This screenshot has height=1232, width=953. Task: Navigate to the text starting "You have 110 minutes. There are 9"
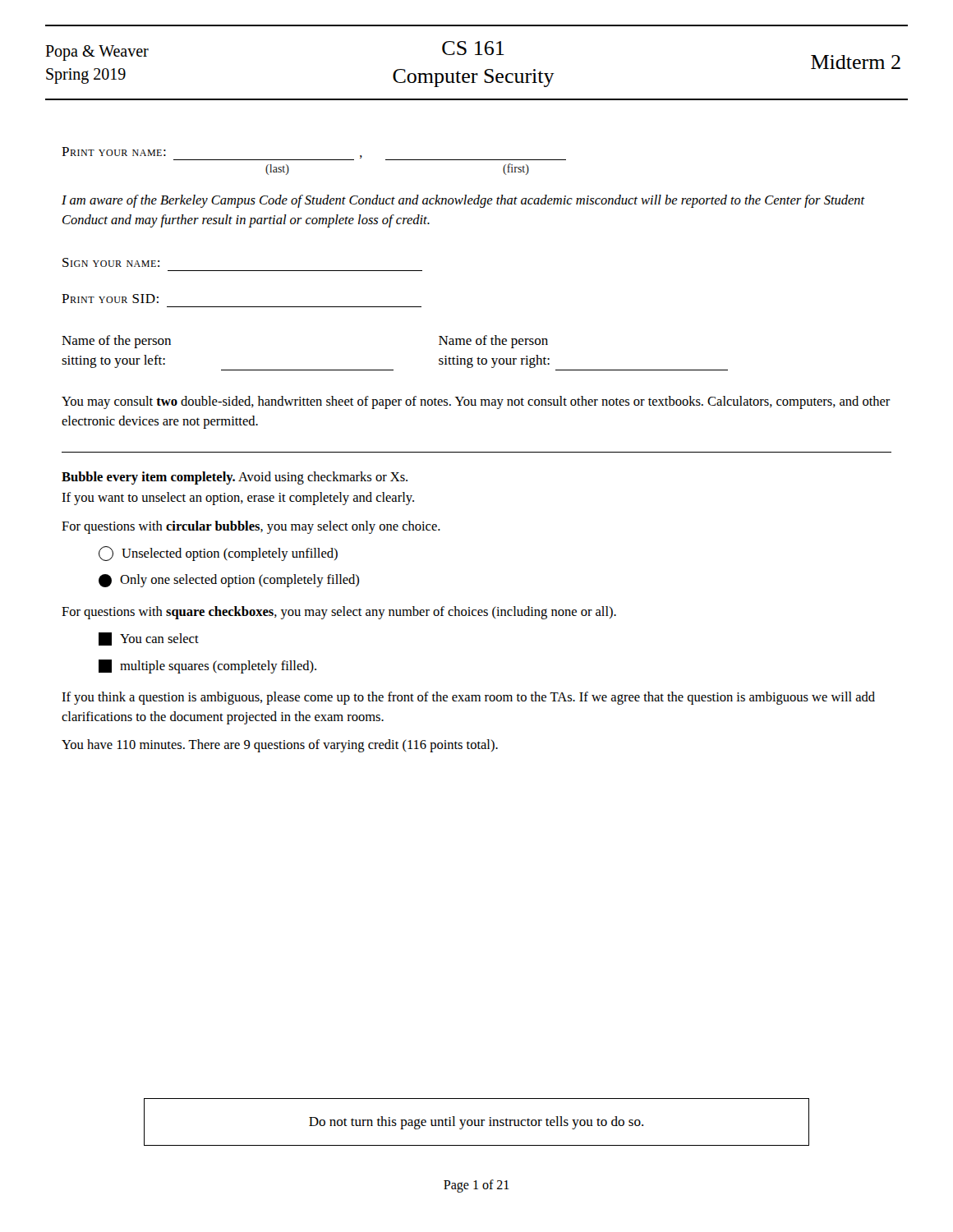280,745
